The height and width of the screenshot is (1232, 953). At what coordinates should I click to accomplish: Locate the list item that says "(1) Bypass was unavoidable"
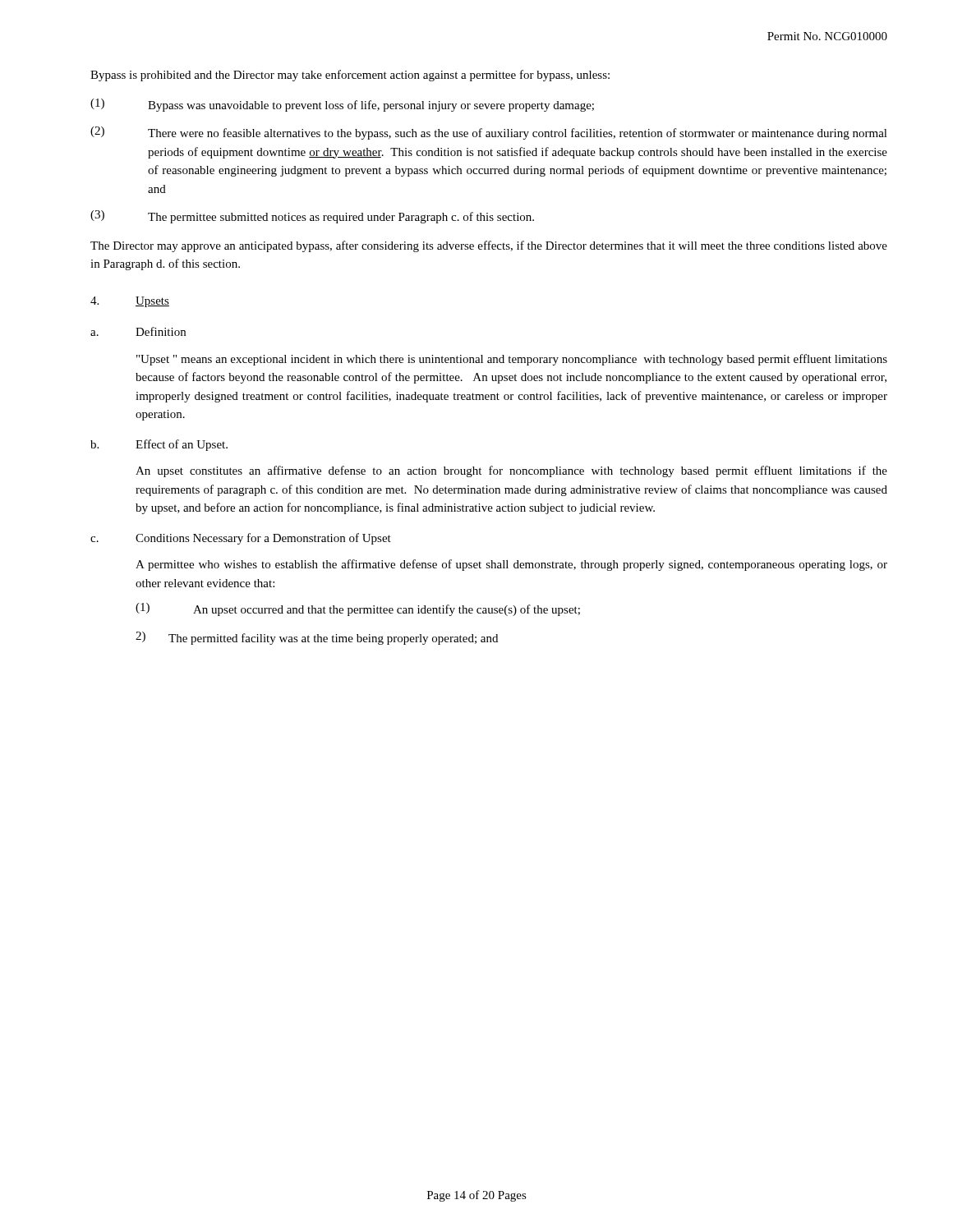pos(489,105)
